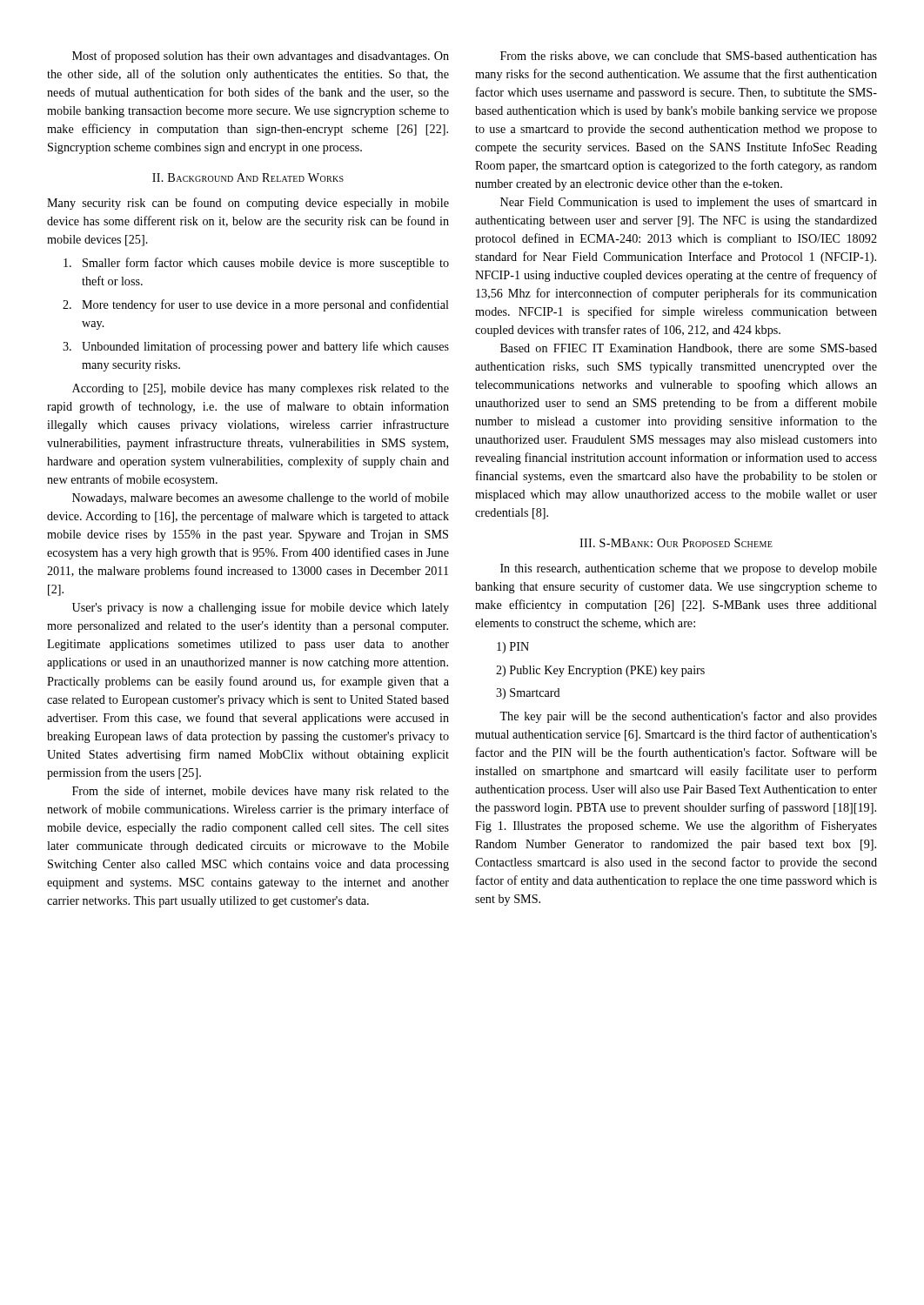924x1305 pixels.
Task: Select the text block with the text "Many security risk can"
Action: point(248,222)
